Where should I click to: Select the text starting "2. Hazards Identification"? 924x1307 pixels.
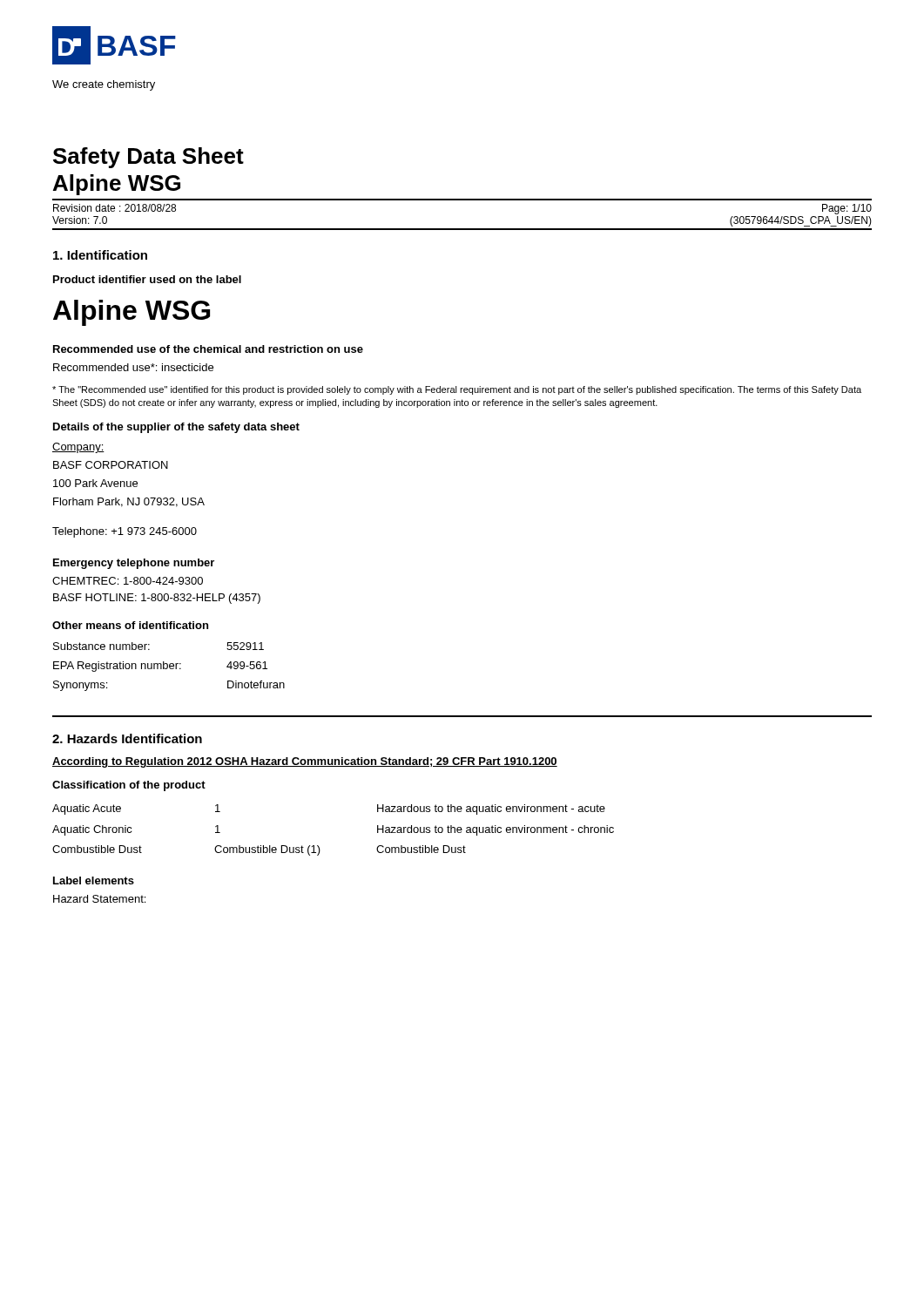tap(127, 739)
